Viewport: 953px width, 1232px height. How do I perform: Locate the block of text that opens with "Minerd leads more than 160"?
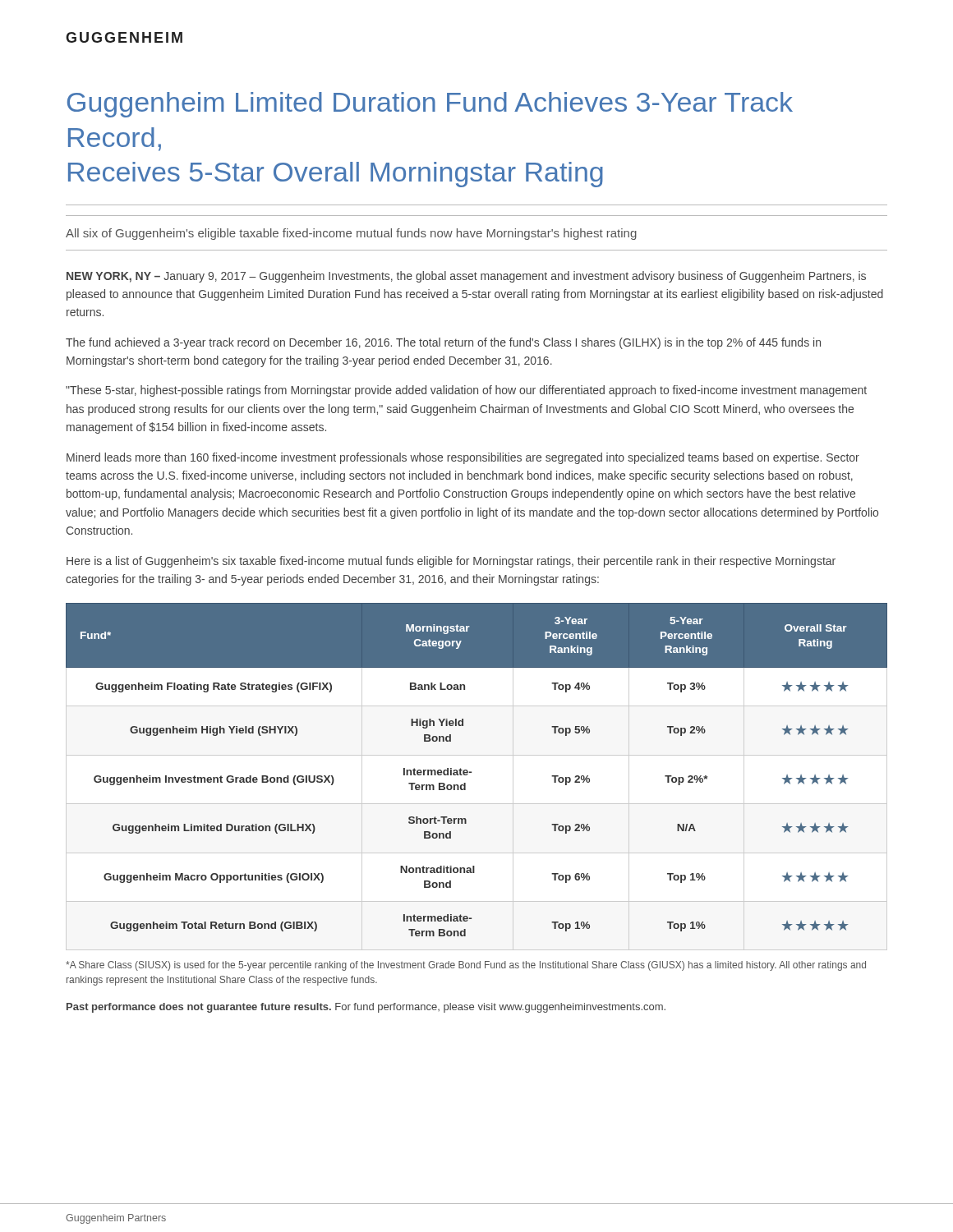(x=476, y=494)
